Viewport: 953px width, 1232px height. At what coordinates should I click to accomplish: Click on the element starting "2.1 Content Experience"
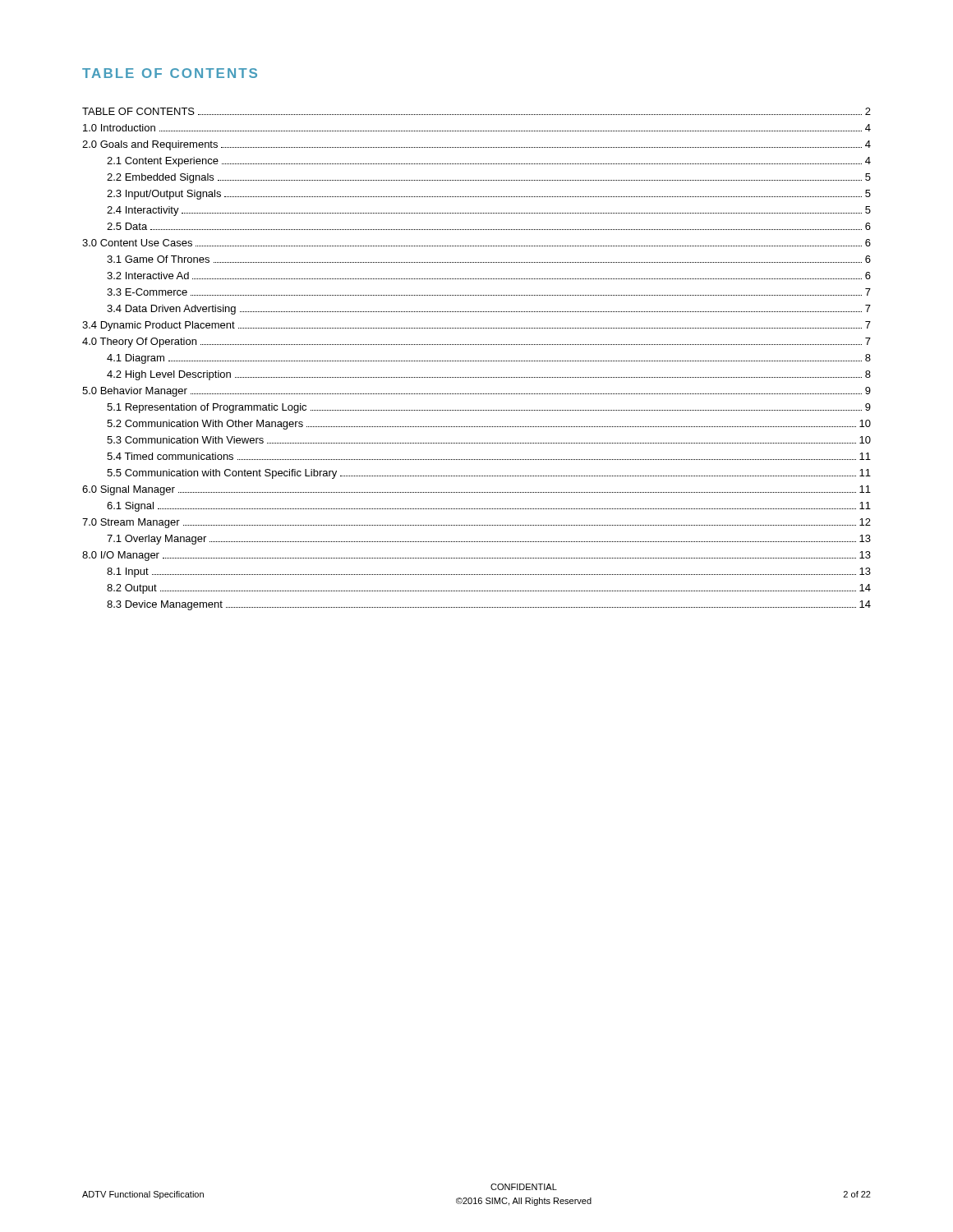(x=489, y=161)
